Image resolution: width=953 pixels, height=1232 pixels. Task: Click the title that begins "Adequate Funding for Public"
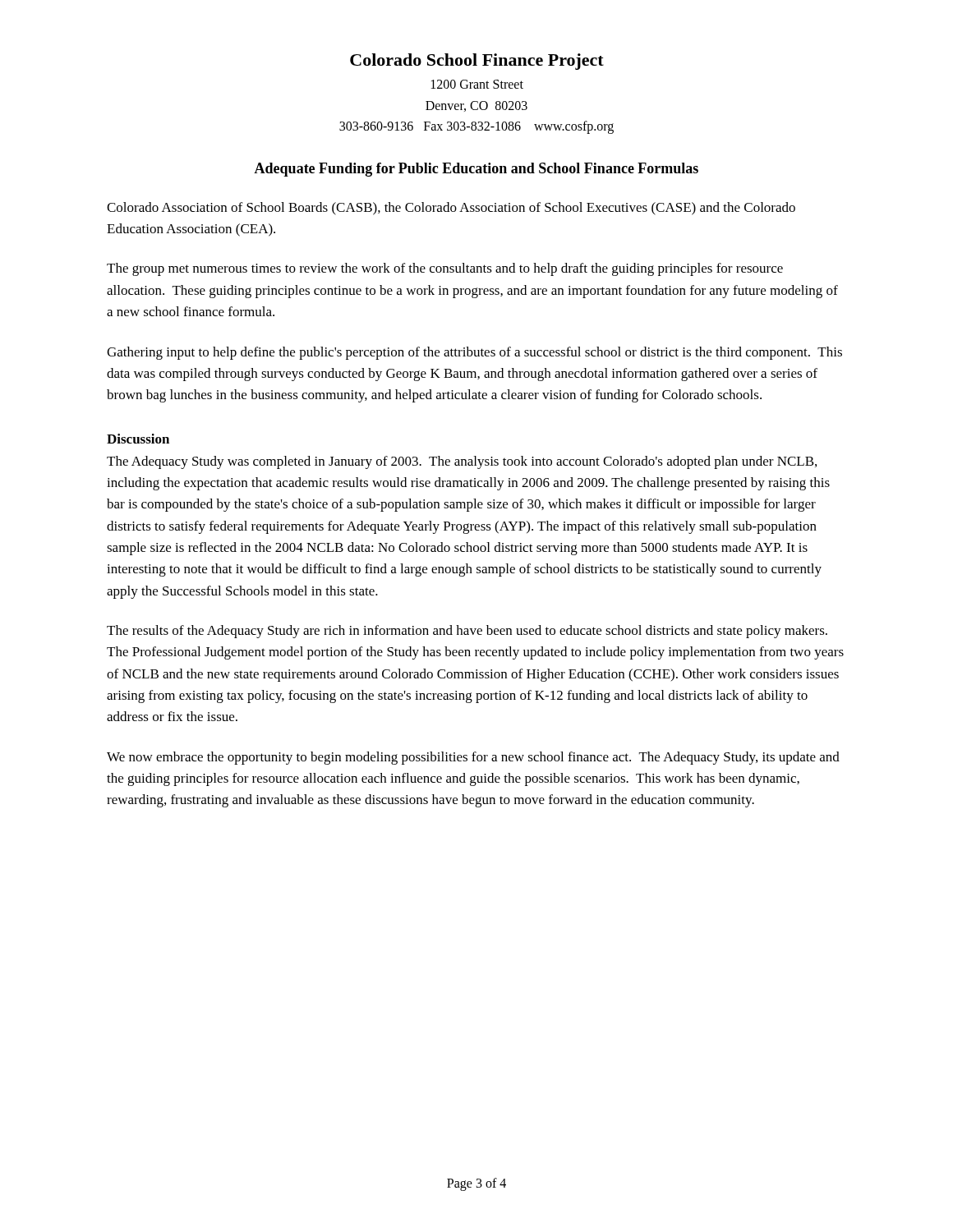pos(476,168)
